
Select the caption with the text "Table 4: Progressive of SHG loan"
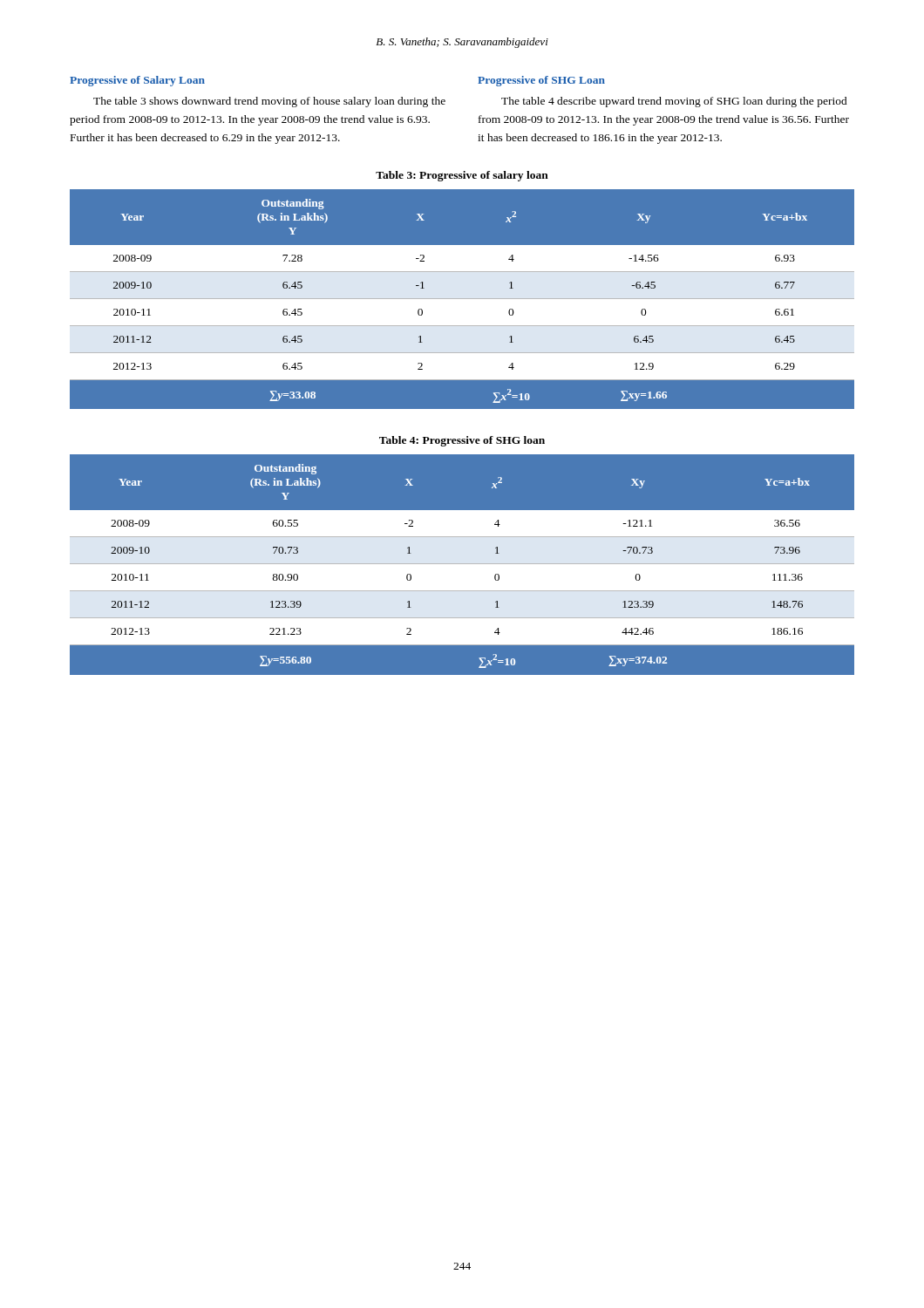462,440
